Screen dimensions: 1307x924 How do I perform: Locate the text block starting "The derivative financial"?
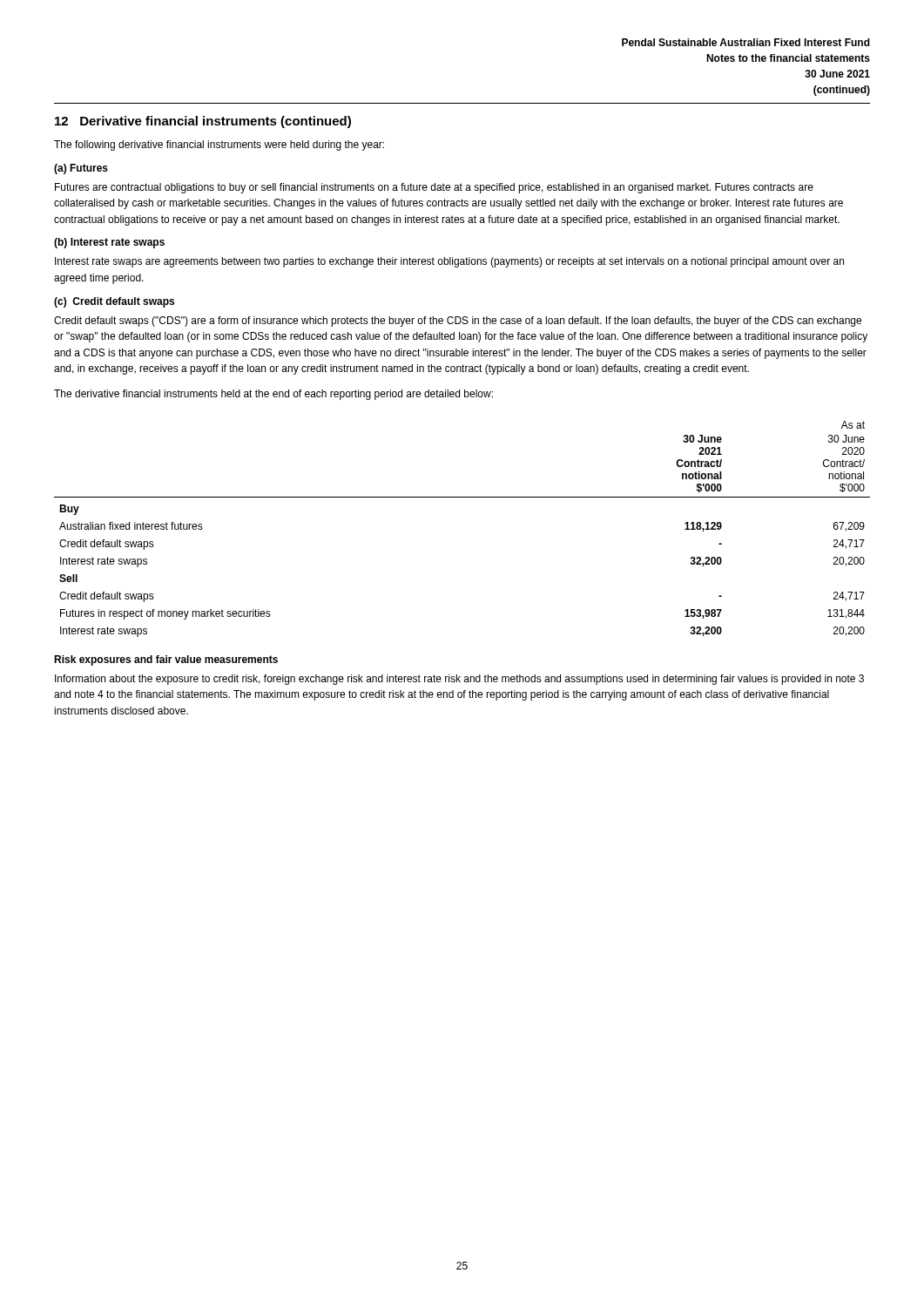point(274,394)
